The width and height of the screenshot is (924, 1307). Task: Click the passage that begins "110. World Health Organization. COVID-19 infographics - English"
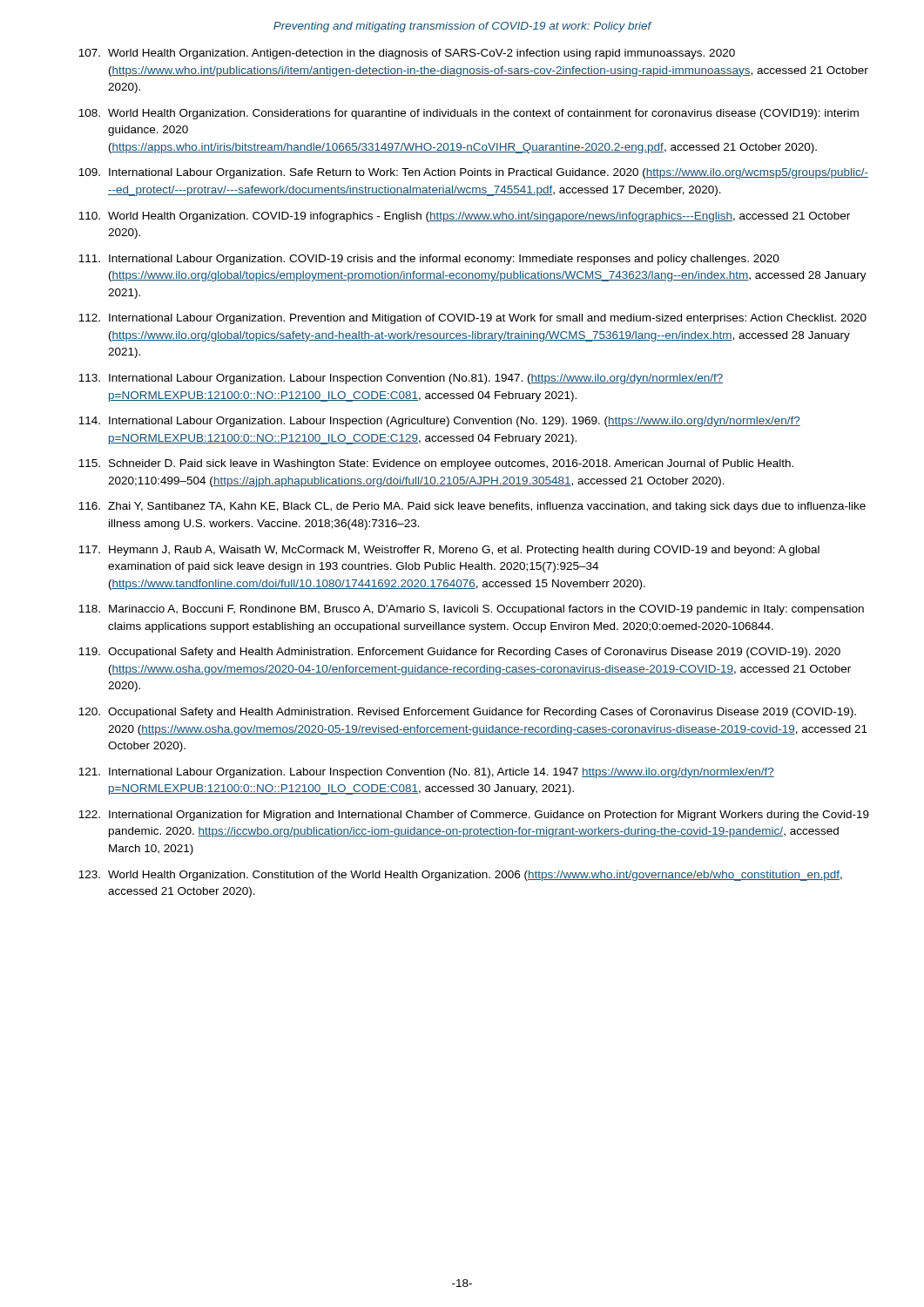pyautogui.click(x=466, y=224)
